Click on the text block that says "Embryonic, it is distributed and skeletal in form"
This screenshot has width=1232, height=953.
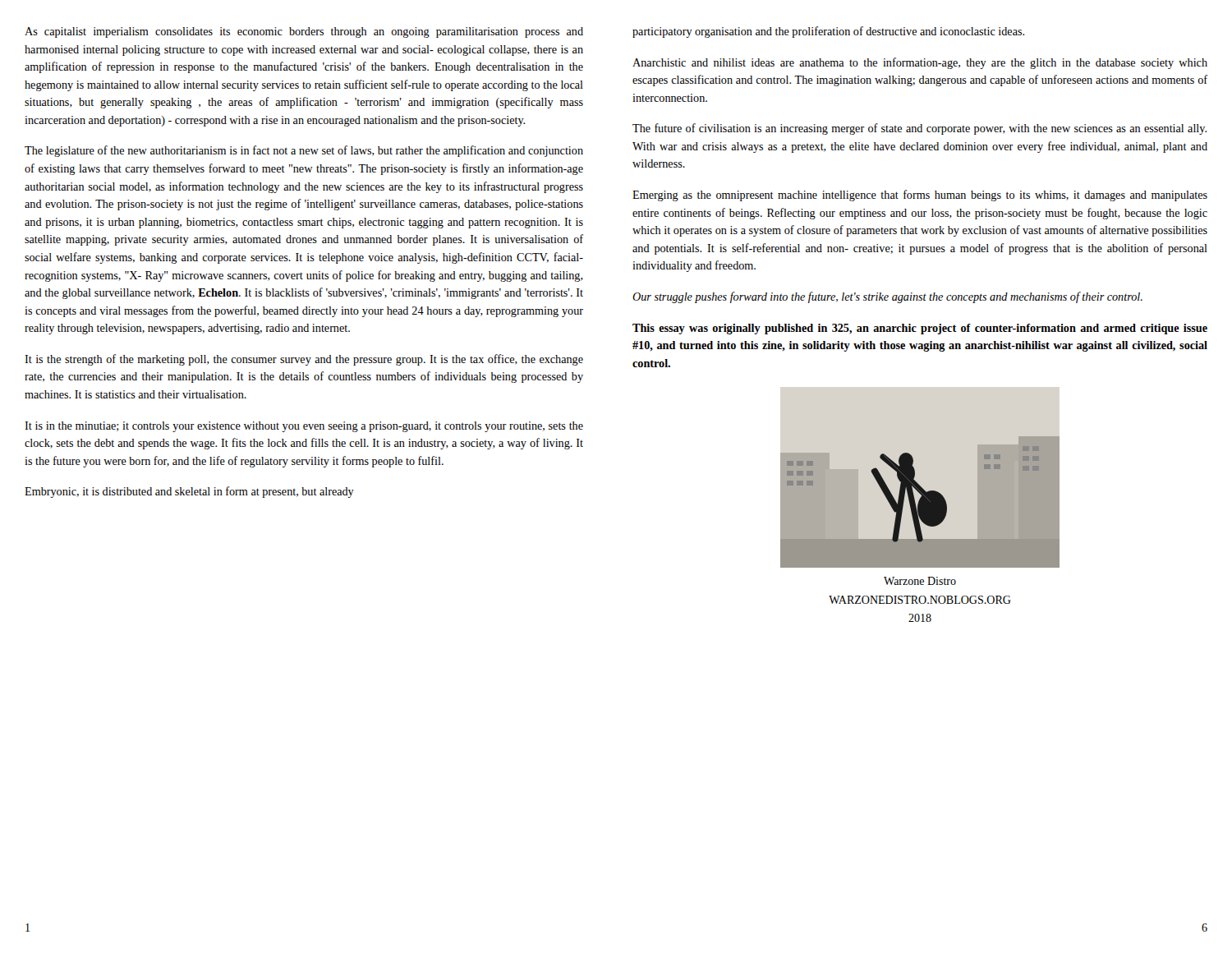189,492
